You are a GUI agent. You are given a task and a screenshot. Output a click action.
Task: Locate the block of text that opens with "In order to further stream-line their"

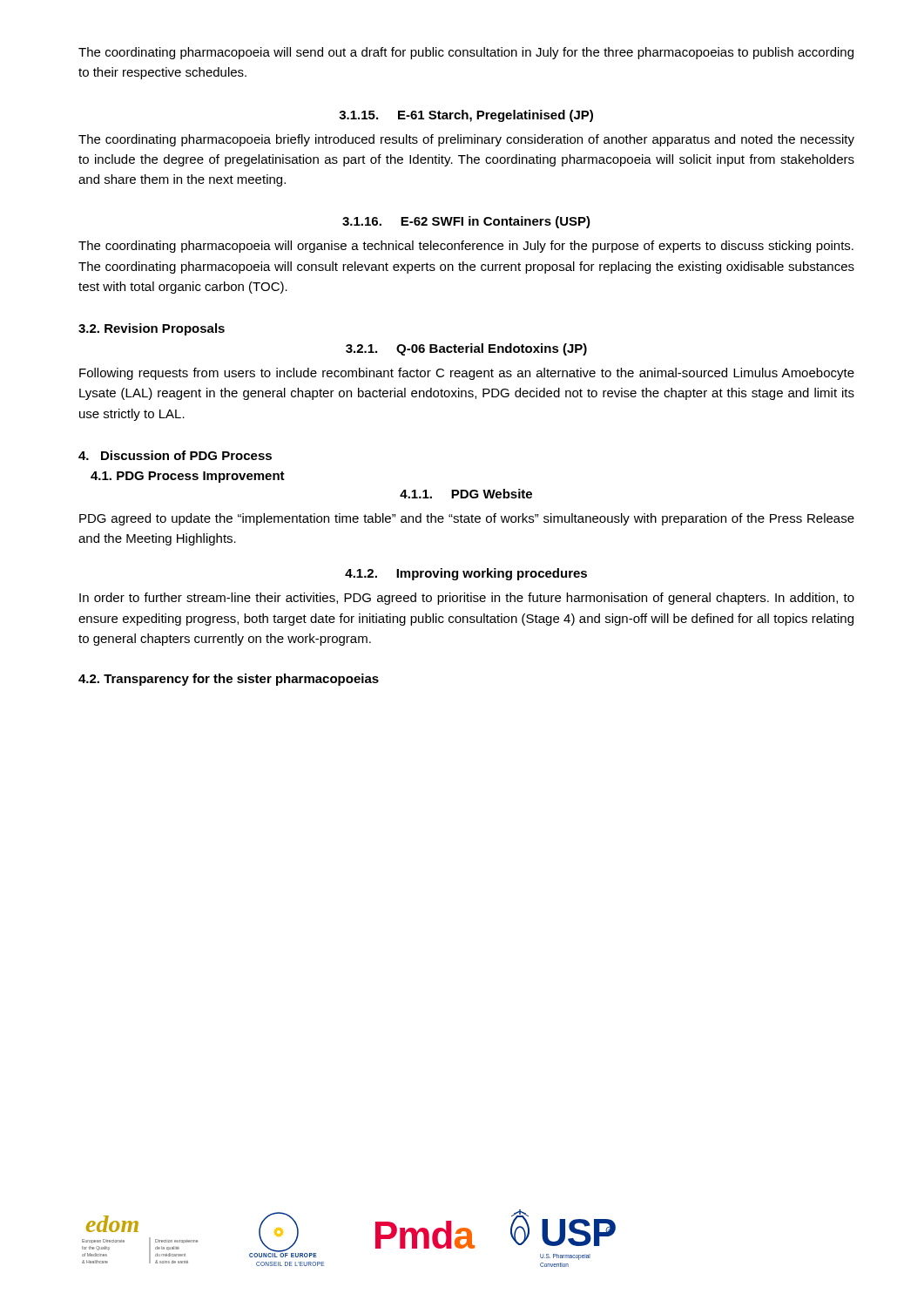pos(466,618)
